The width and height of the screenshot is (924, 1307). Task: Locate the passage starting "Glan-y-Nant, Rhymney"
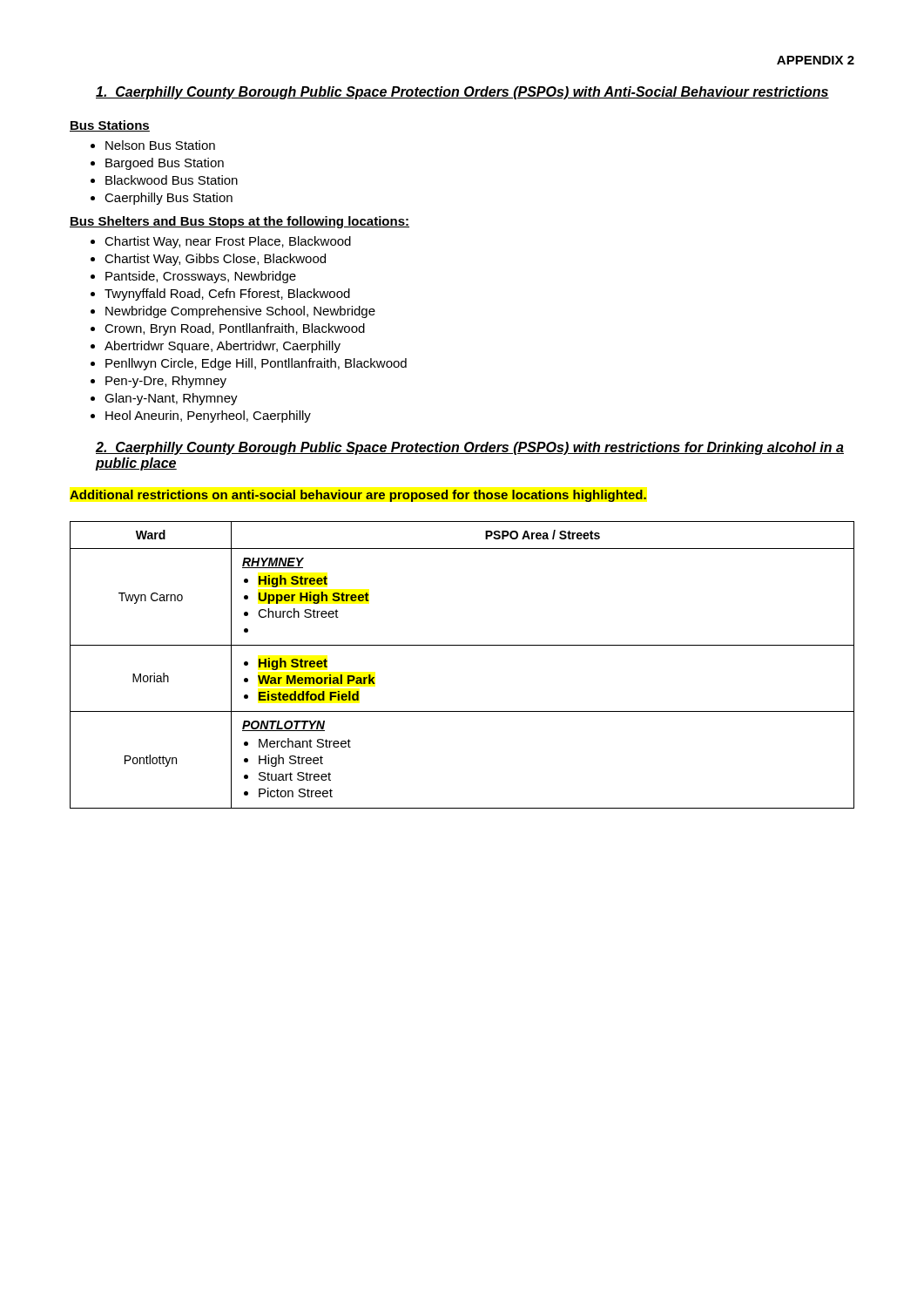pyautogui.click(x=171, y=399)
